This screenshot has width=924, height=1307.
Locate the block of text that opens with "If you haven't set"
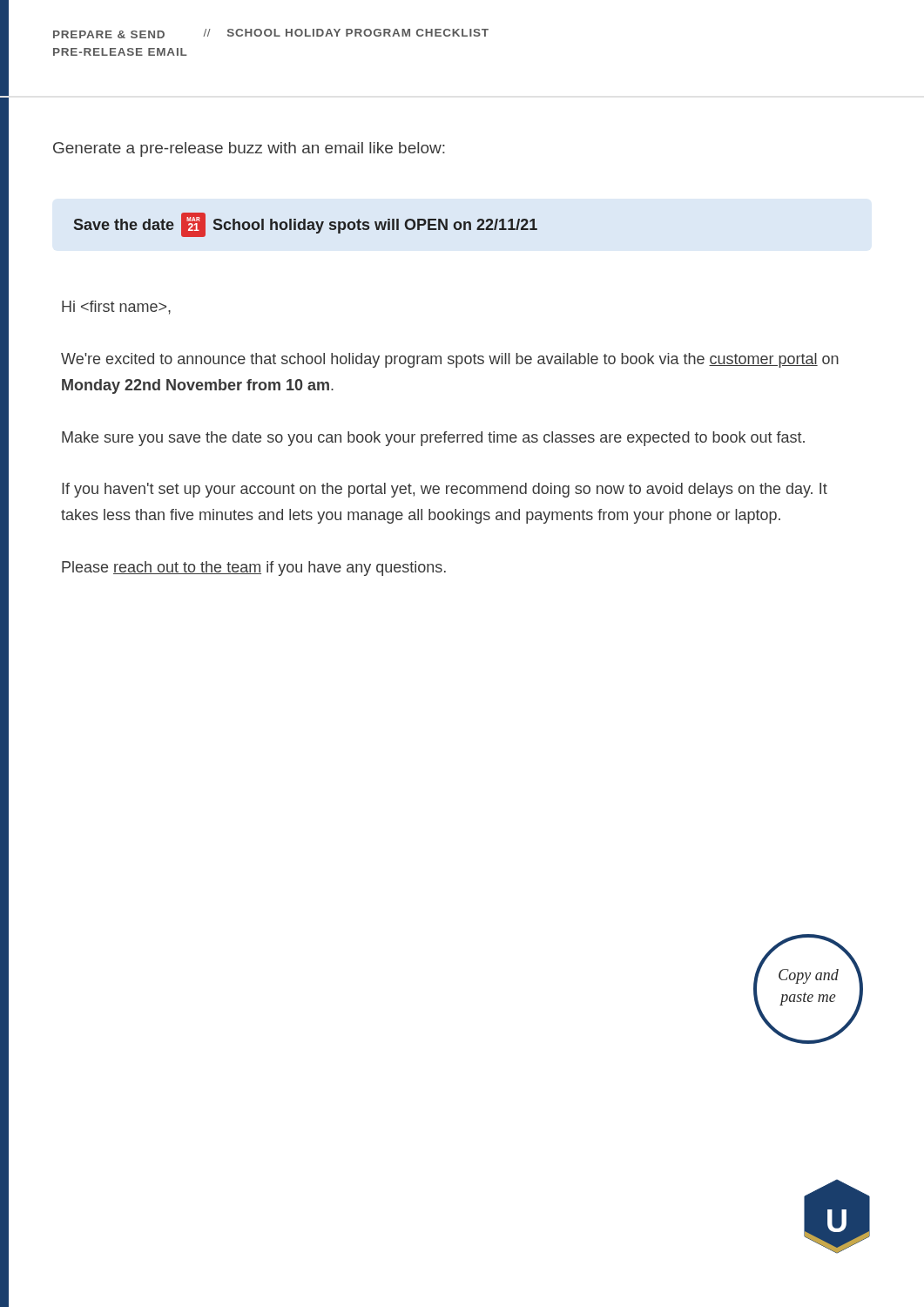444,502
